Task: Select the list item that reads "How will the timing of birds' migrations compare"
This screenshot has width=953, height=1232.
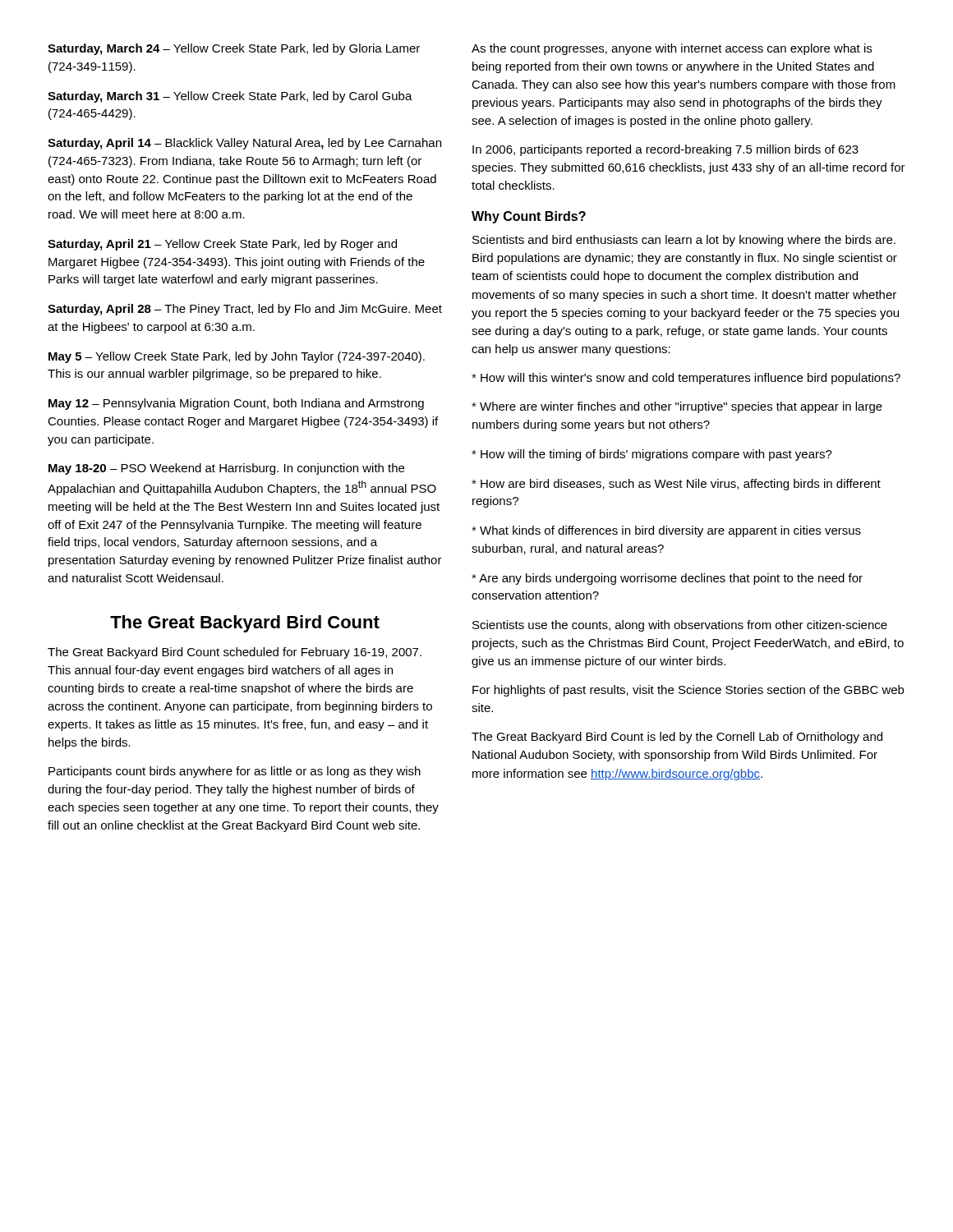Action: point(652,454)
